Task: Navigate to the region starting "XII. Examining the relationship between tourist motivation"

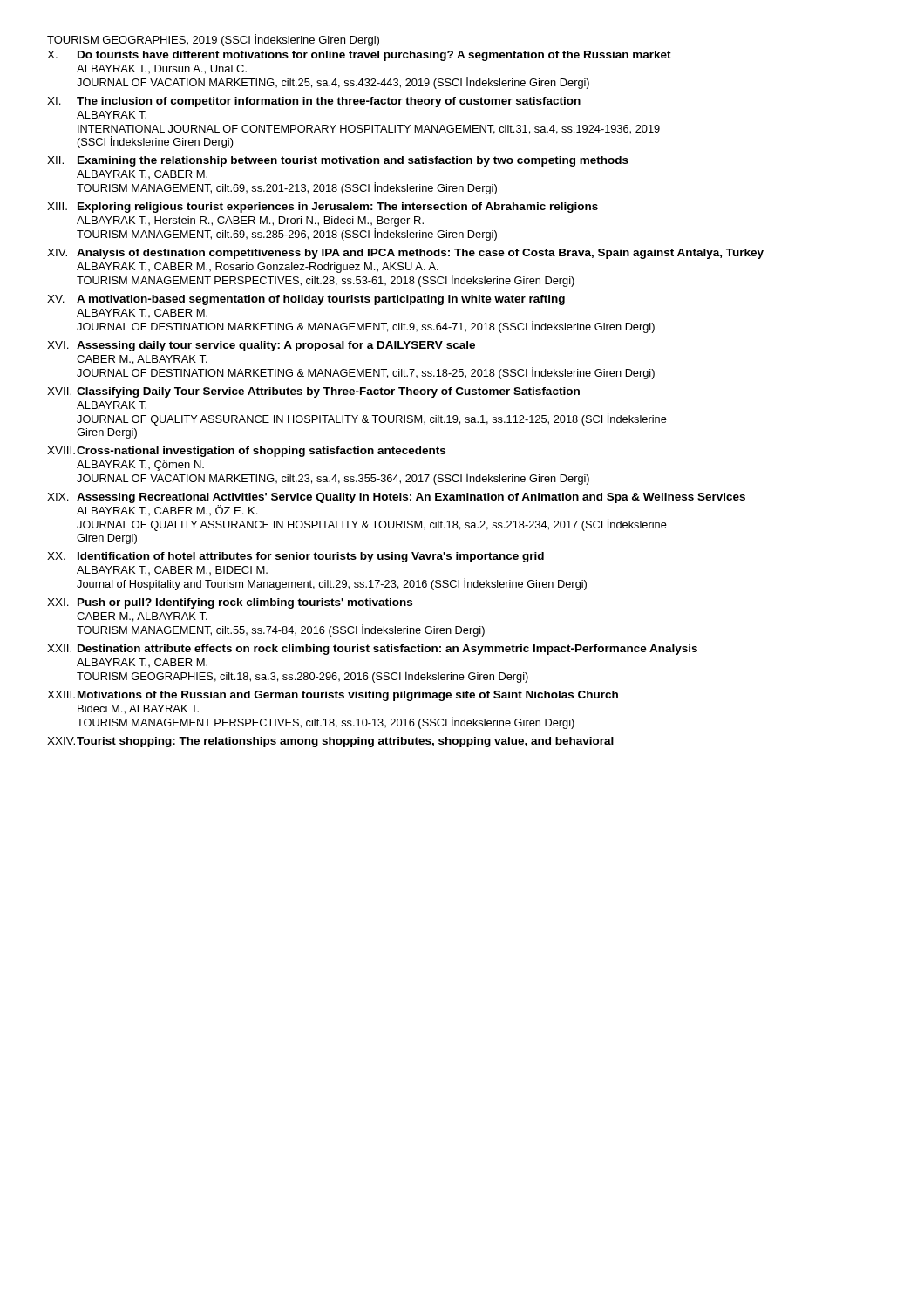Action: pyautogui.click(x=462, y=174)
